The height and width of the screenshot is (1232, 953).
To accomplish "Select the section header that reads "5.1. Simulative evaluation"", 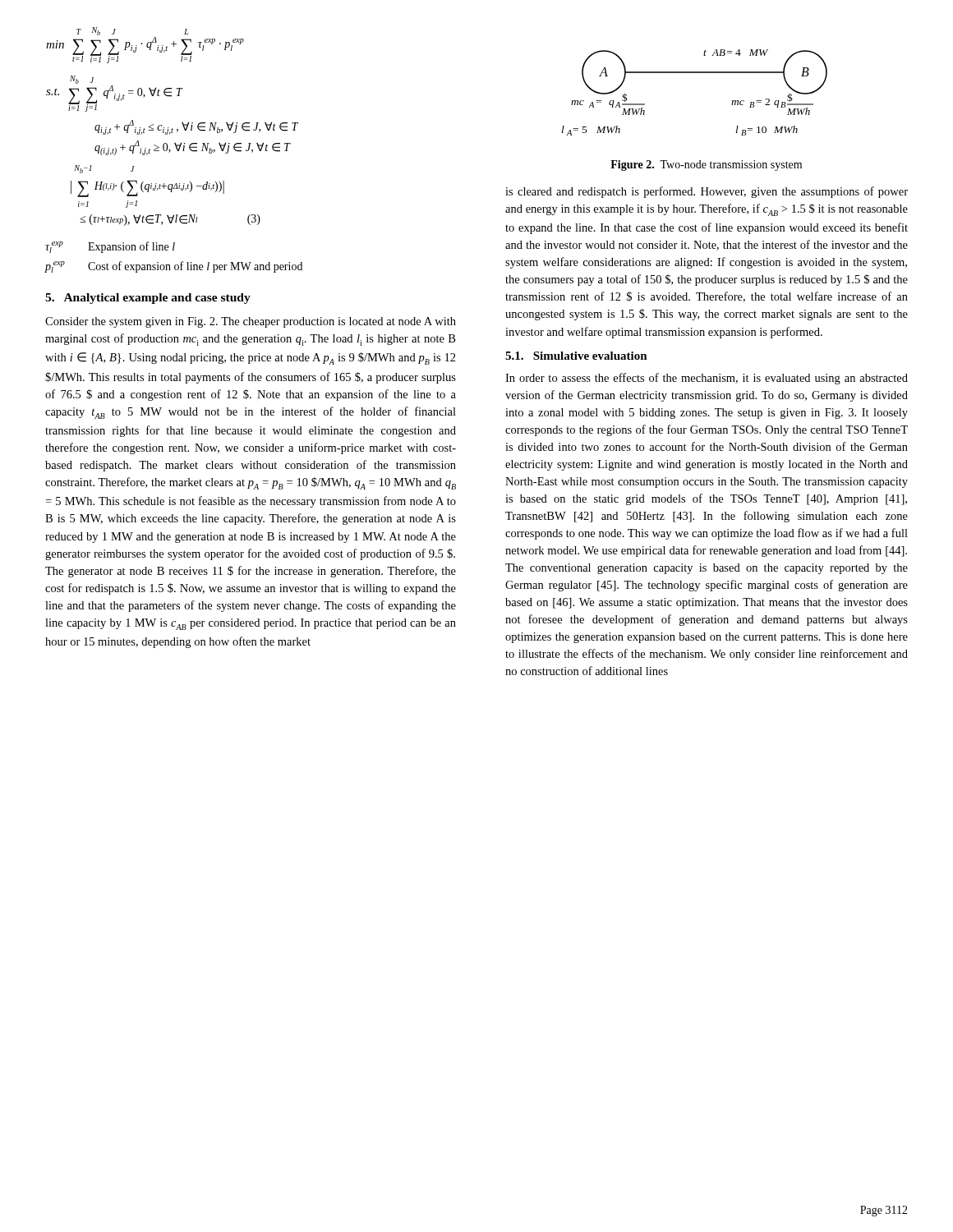I will tap(576, 355).
